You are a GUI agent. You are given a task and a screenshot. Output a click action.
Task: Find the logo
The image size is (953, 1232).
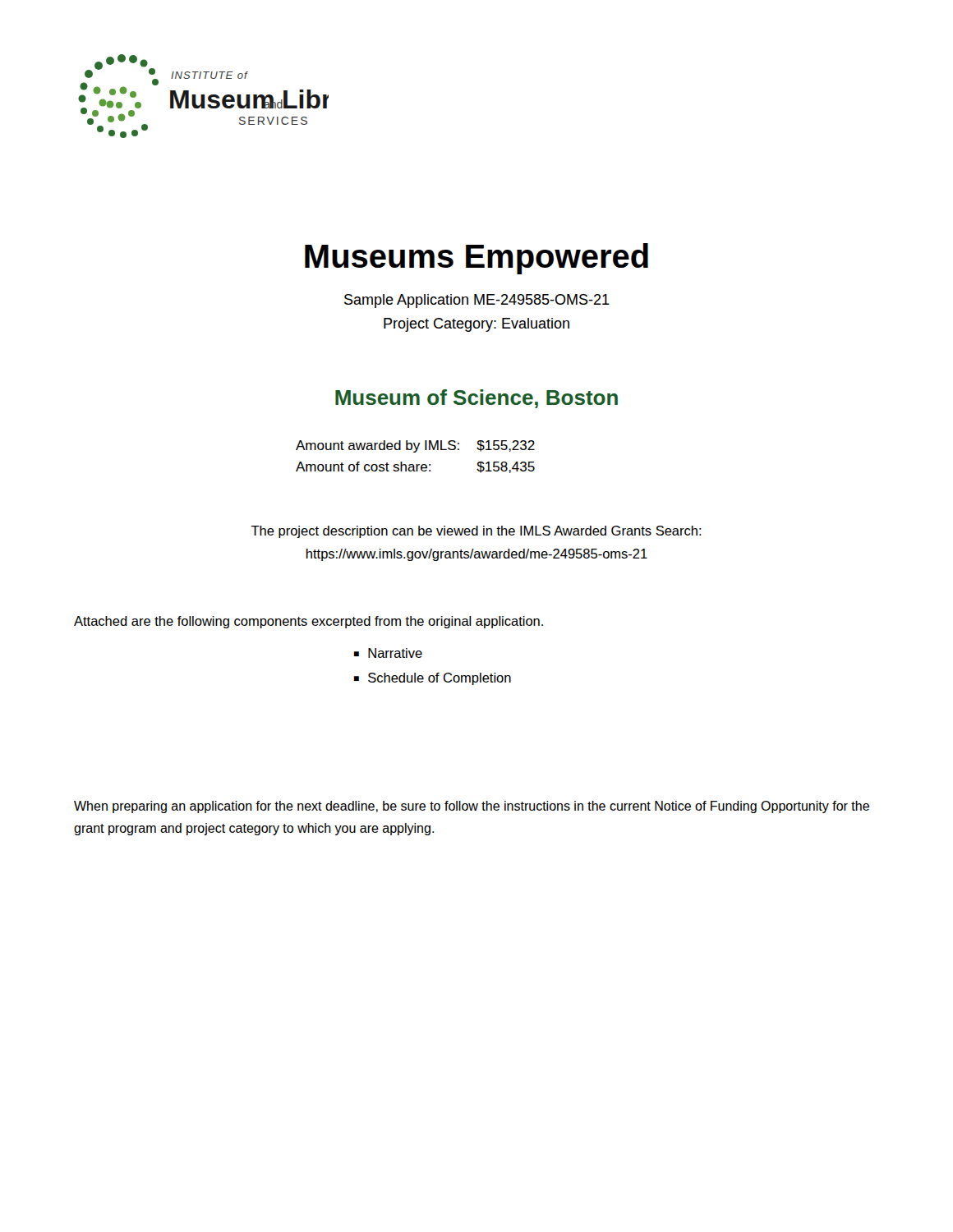(476, 94)
